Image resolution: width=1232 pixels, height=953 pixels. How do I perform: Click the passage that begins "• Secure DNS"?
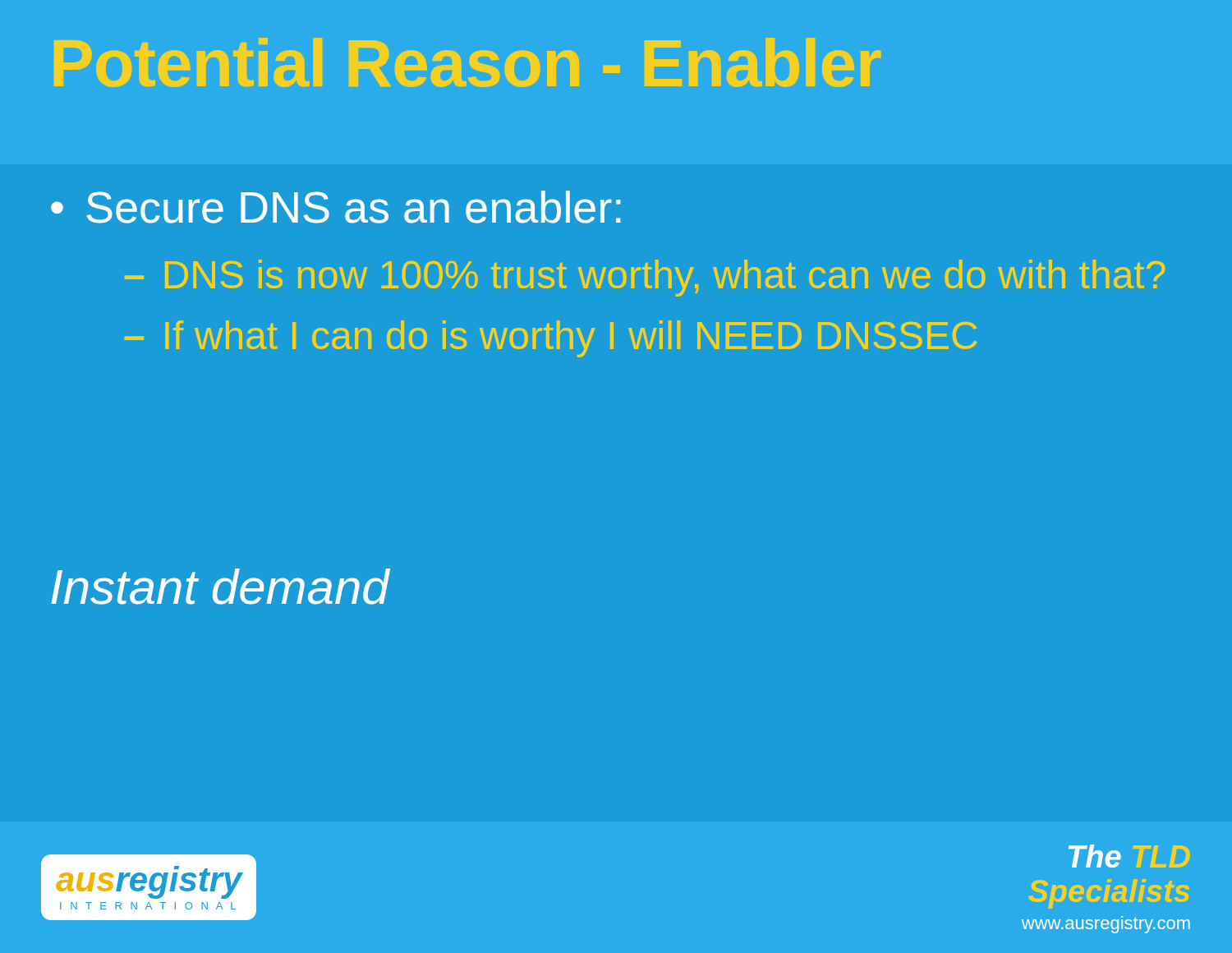[x=337, y=207]
